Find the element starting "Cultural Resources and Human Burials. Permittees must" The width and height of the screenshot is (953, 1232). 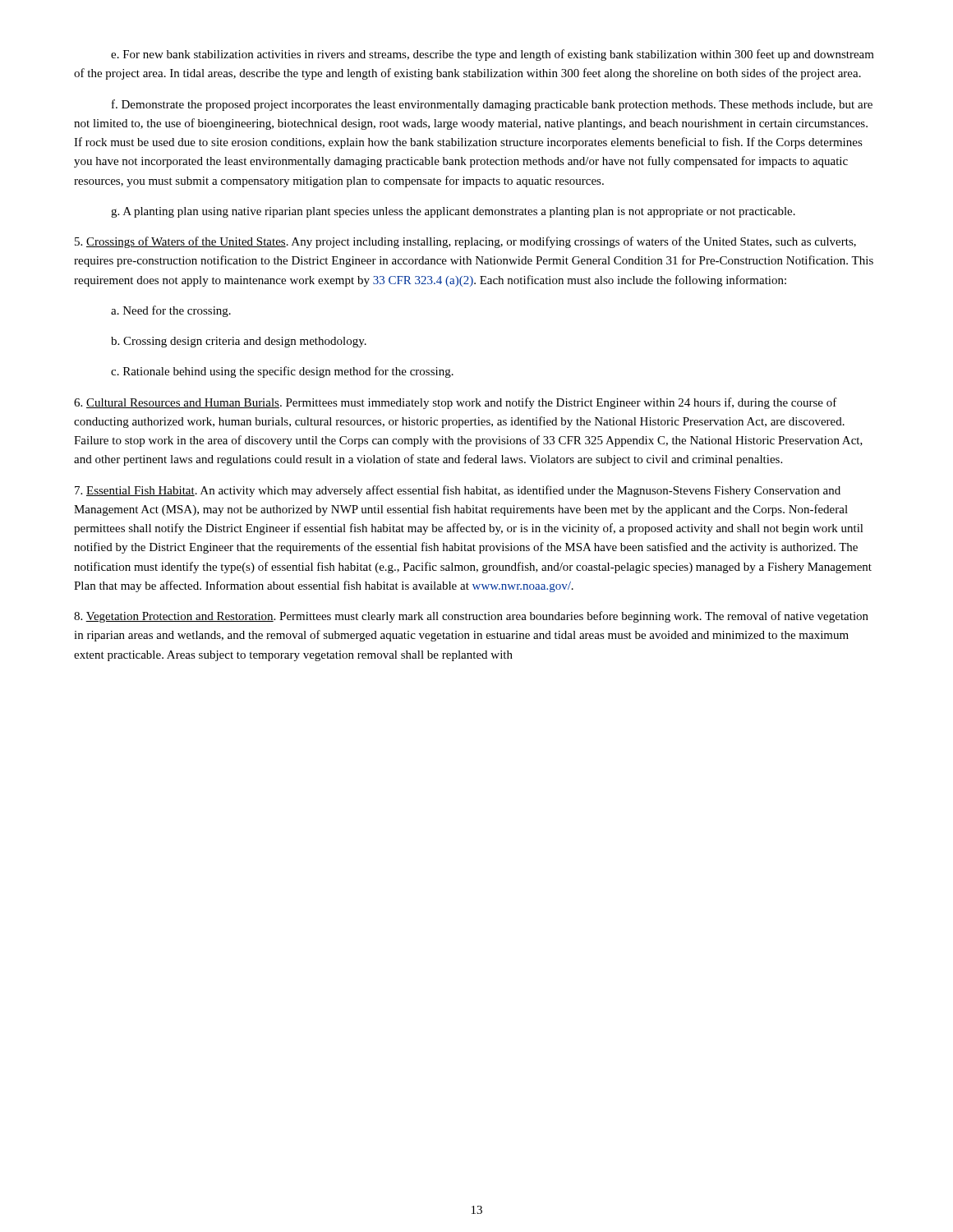point(476,431)
